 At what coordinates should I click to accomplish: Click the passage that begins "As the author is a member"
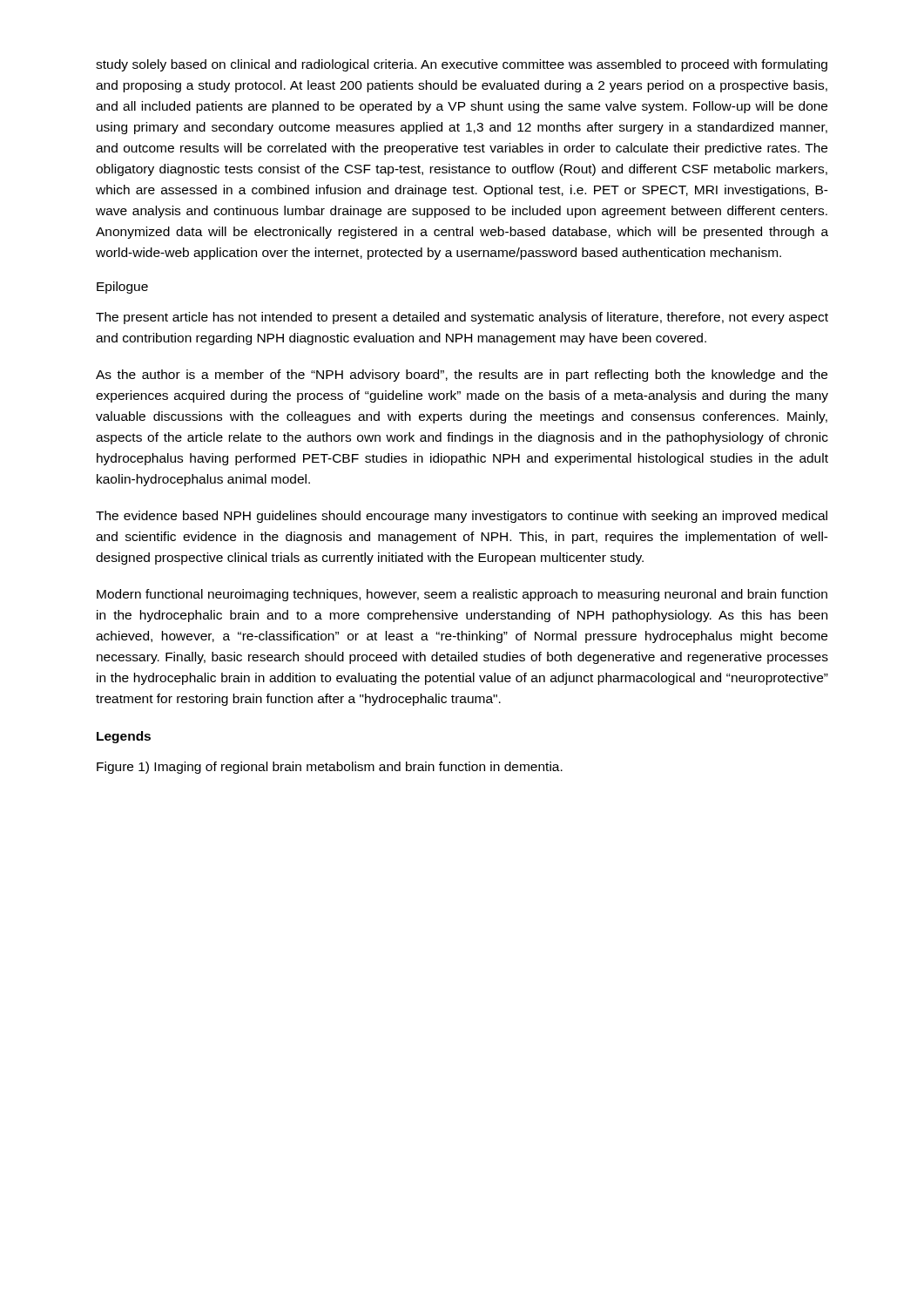click(462, 427)
